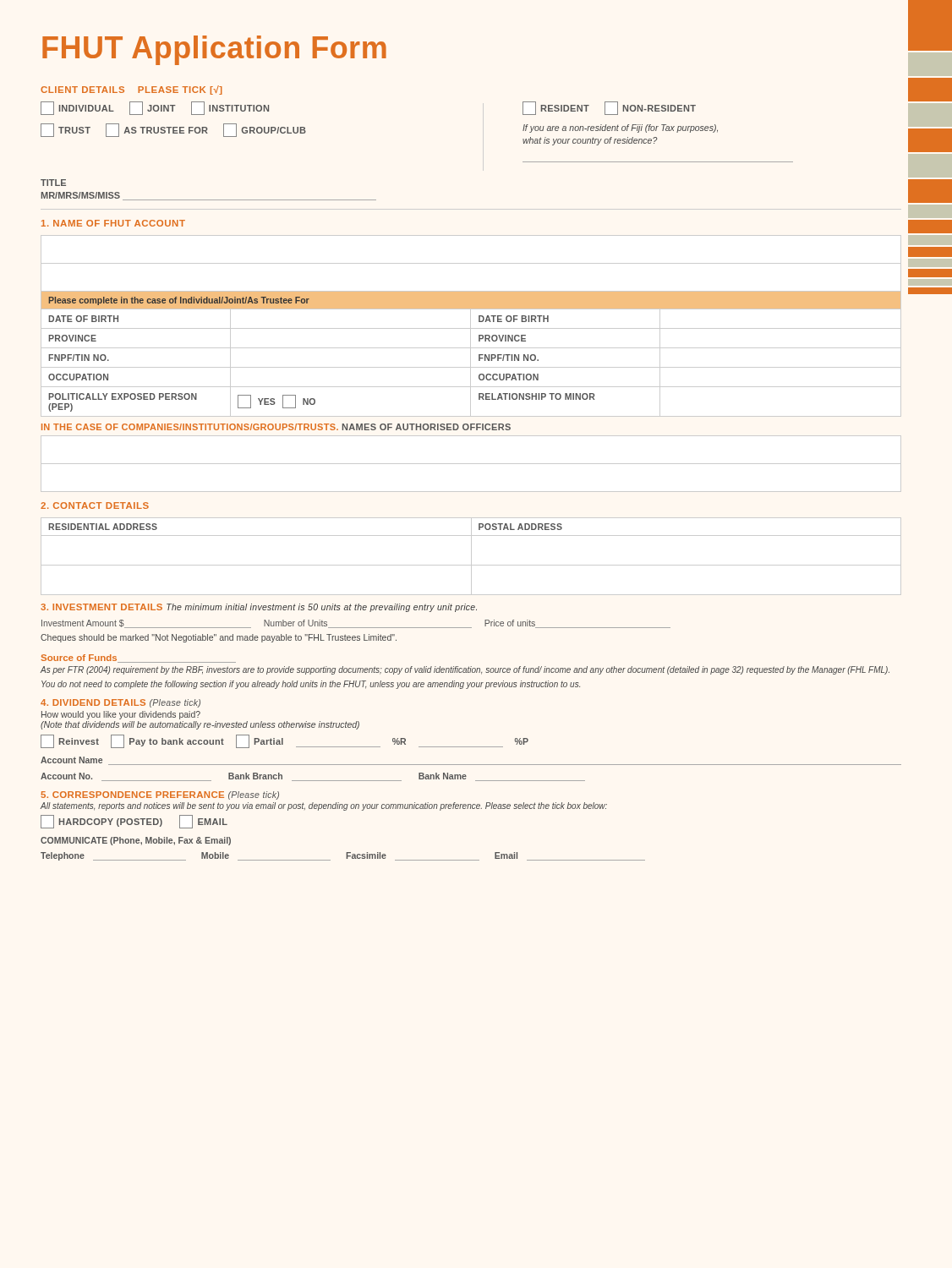Find the block starting "Reinvest Pay to bank account Partial %R"
The width and height of the screenshot is (952, 1268).
click(x=471, y=741)
